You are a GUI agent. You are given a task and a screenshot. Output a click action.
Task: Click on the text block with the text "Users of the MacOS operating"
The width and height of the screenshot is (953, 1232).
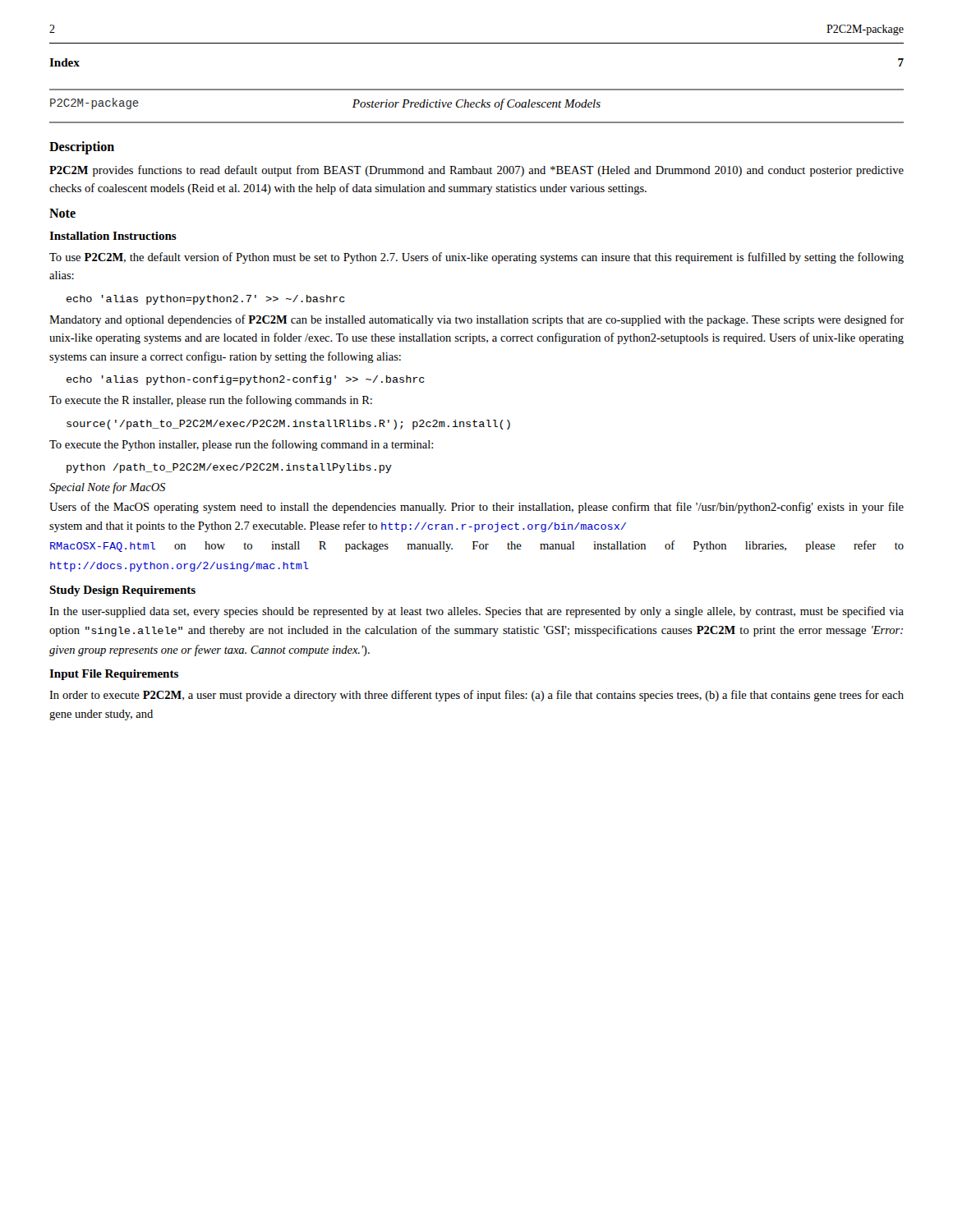coord(476,536)
